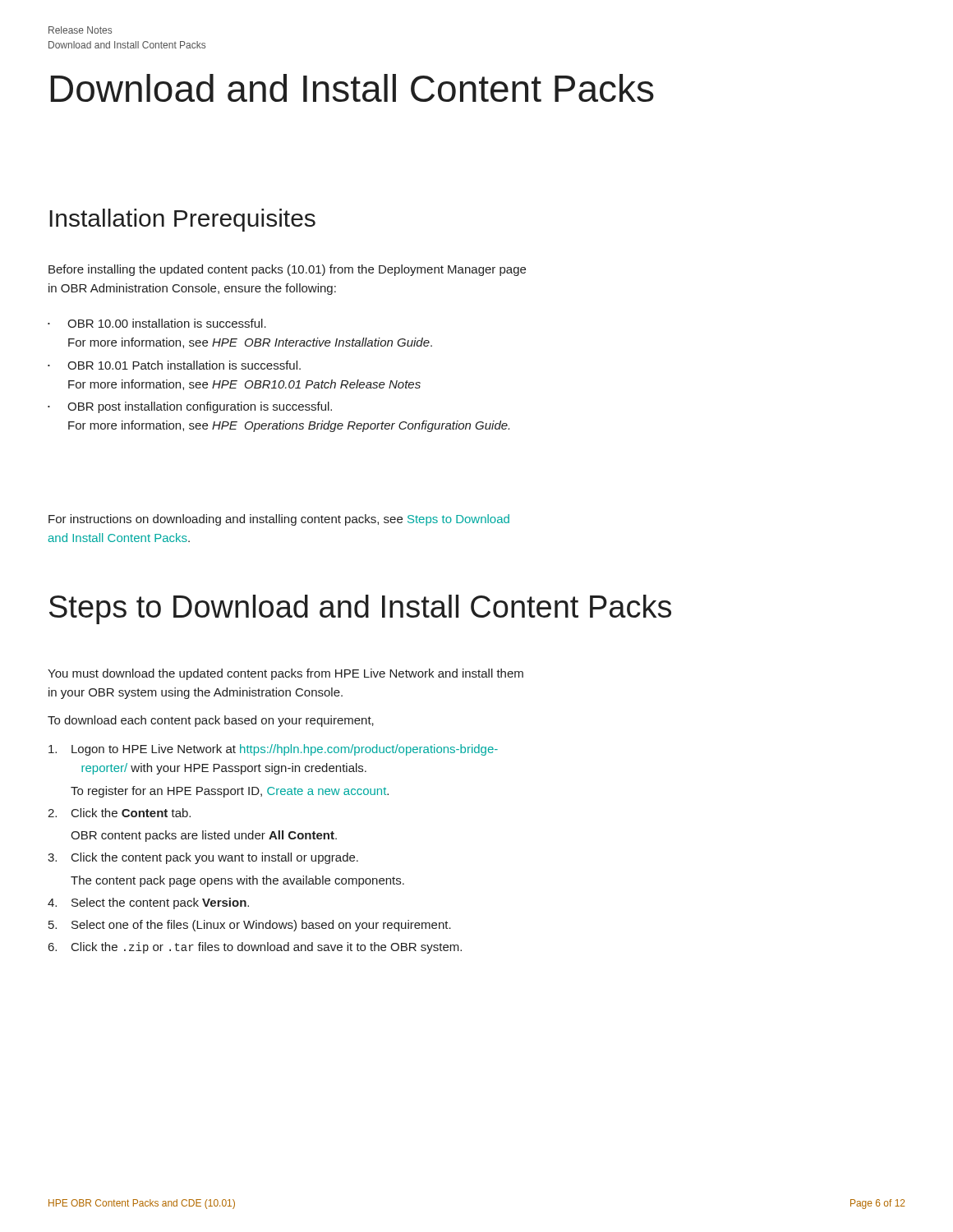
Task: Locate the list item that says "• OBR 10.00 installation is"
Action: [157, 323]
